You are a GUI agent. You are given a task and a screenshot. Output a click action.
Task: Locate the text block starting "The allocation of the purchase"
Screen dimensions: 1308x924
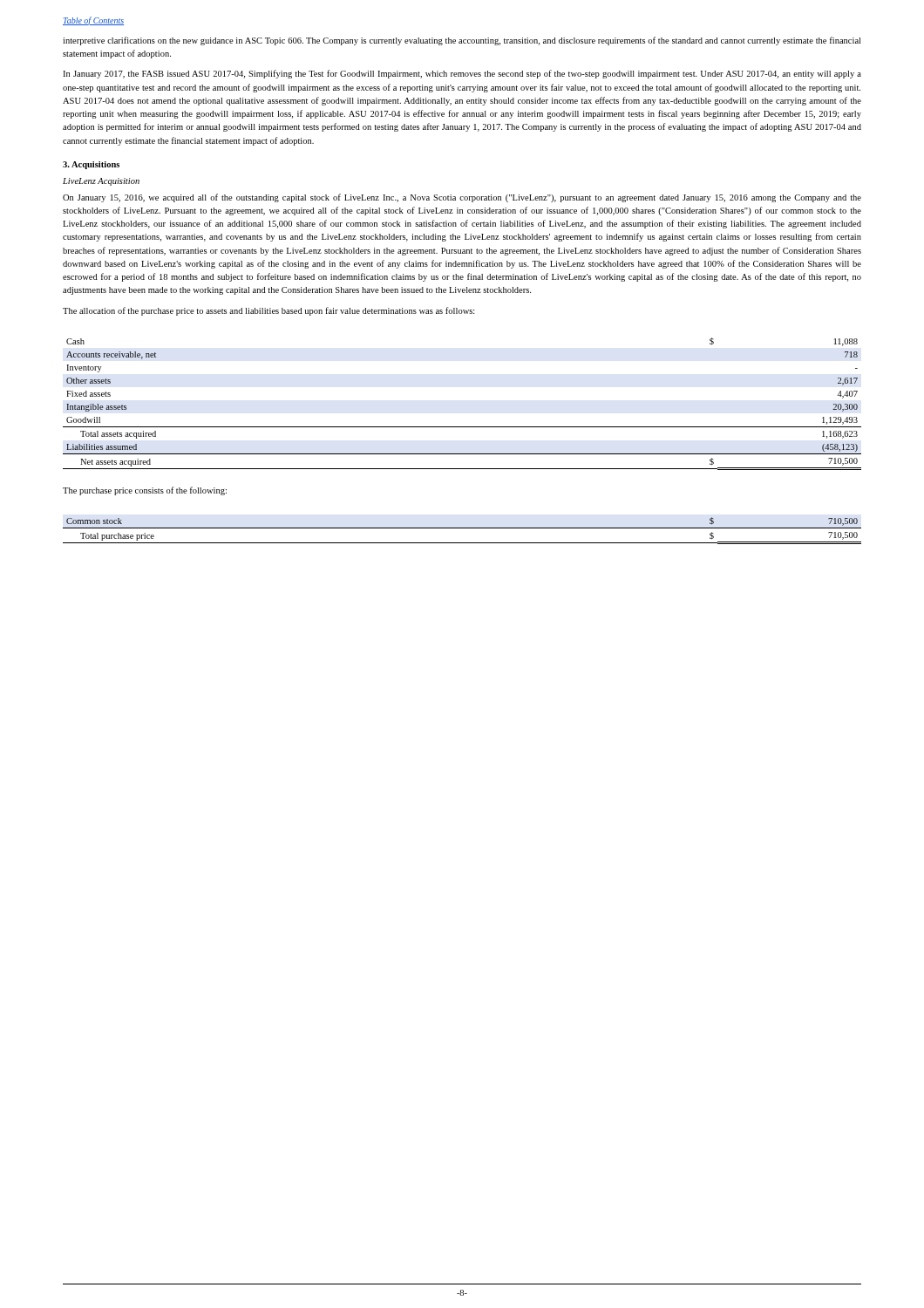[462, 311]
